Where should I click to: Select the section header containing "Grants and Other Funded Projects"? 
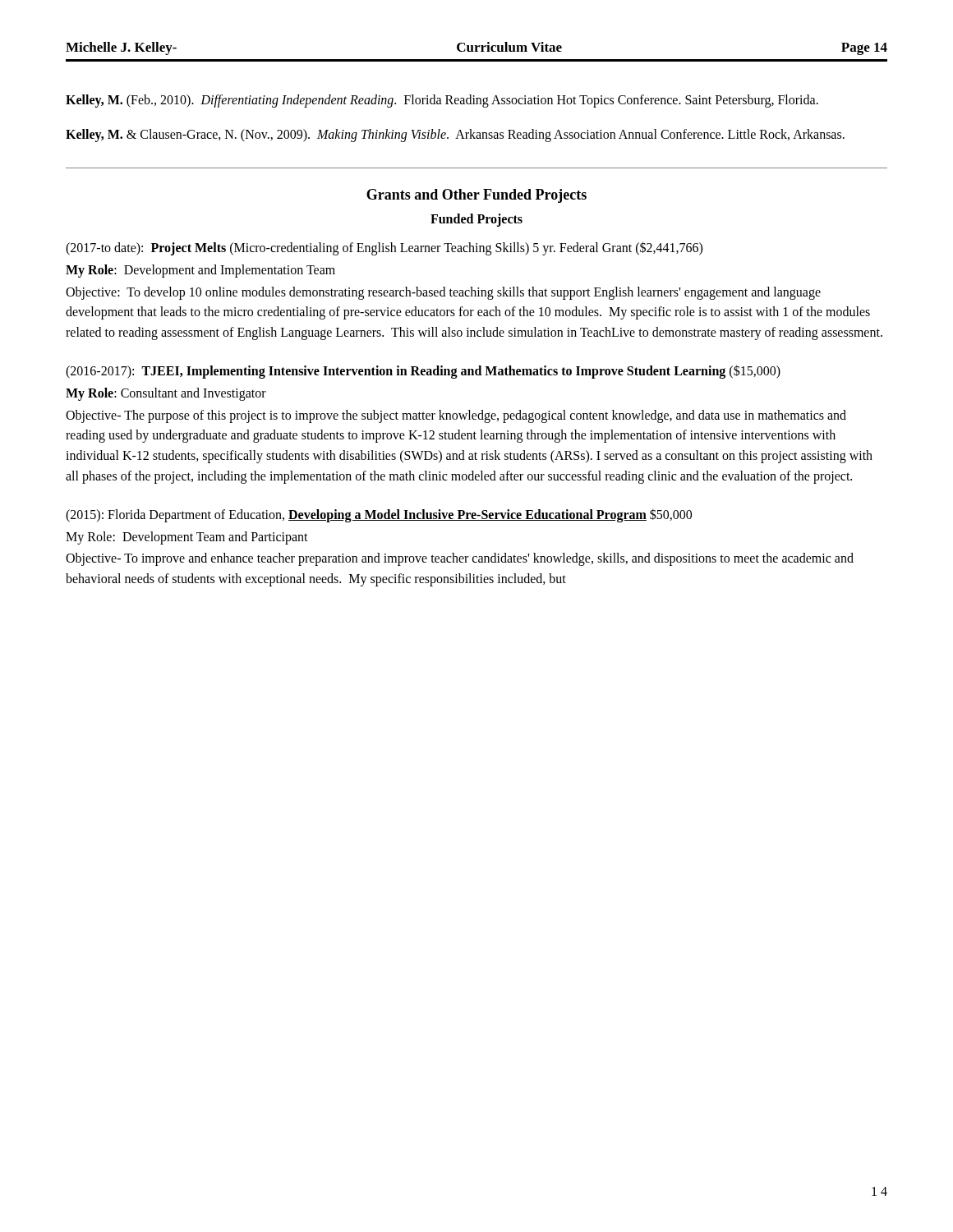tap(476, 195)
